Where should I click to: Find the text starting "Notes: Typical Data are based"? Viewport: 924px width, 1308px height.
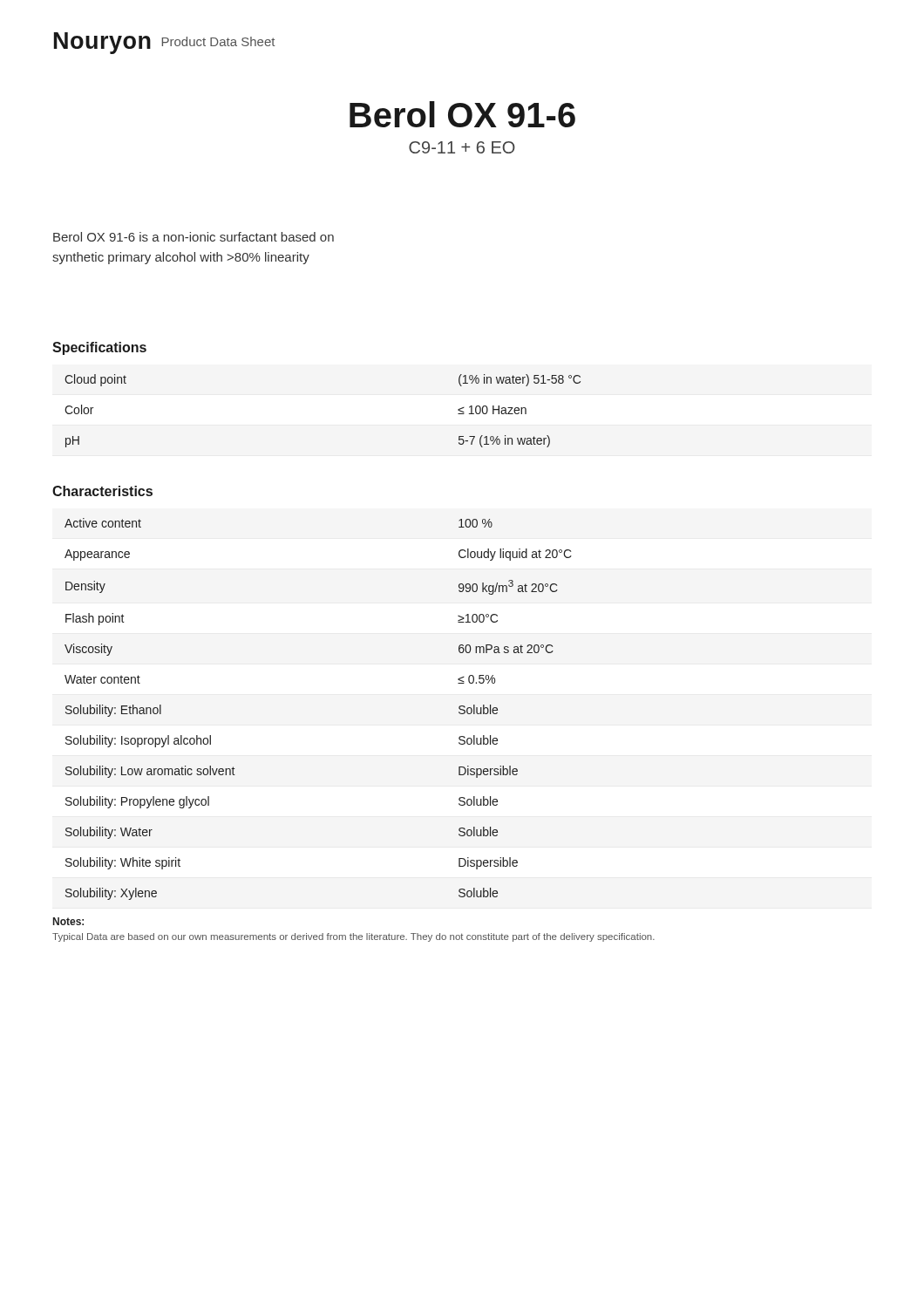(x=445, y=930)
